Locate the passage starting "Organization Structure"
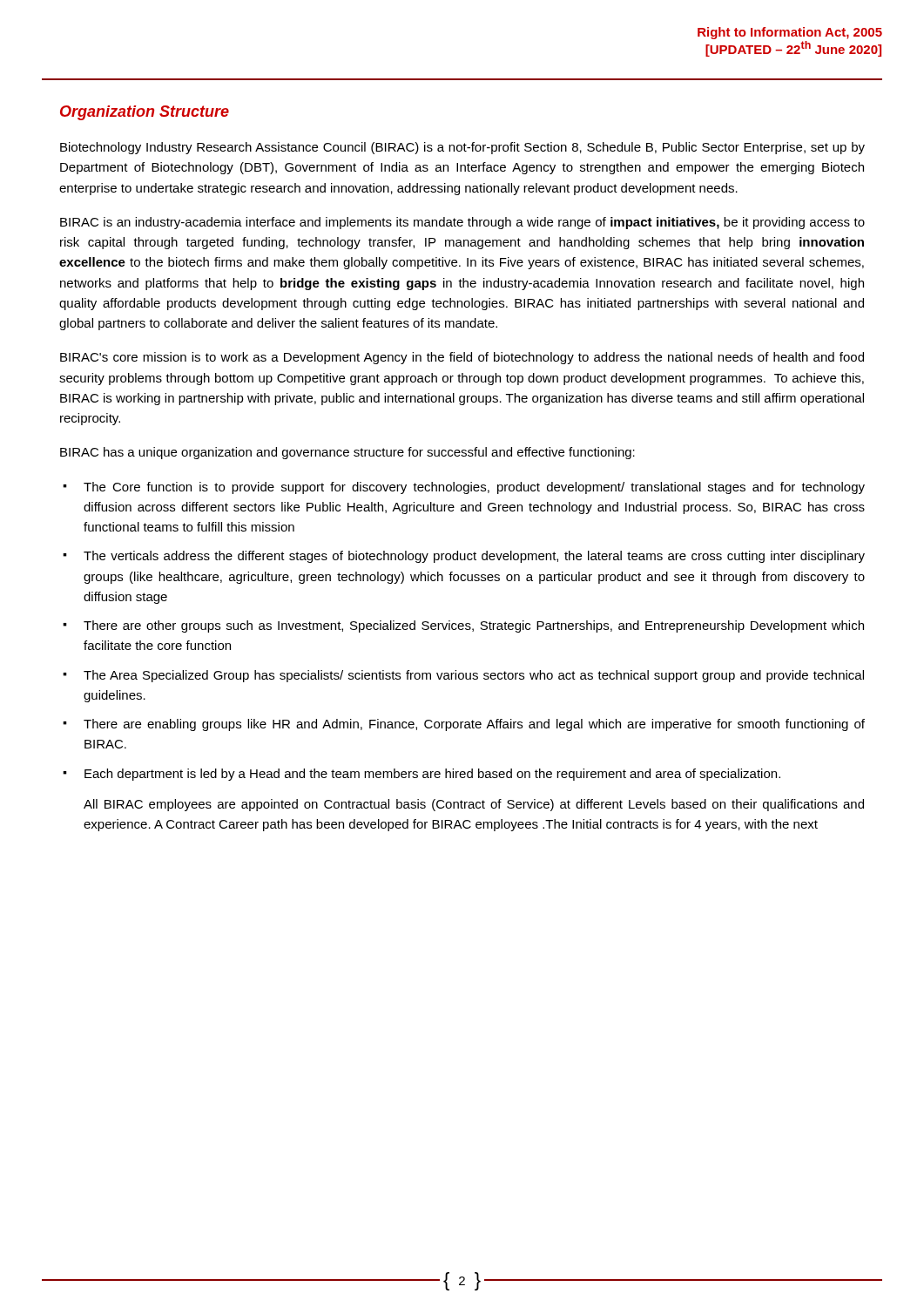 [144, 112]
